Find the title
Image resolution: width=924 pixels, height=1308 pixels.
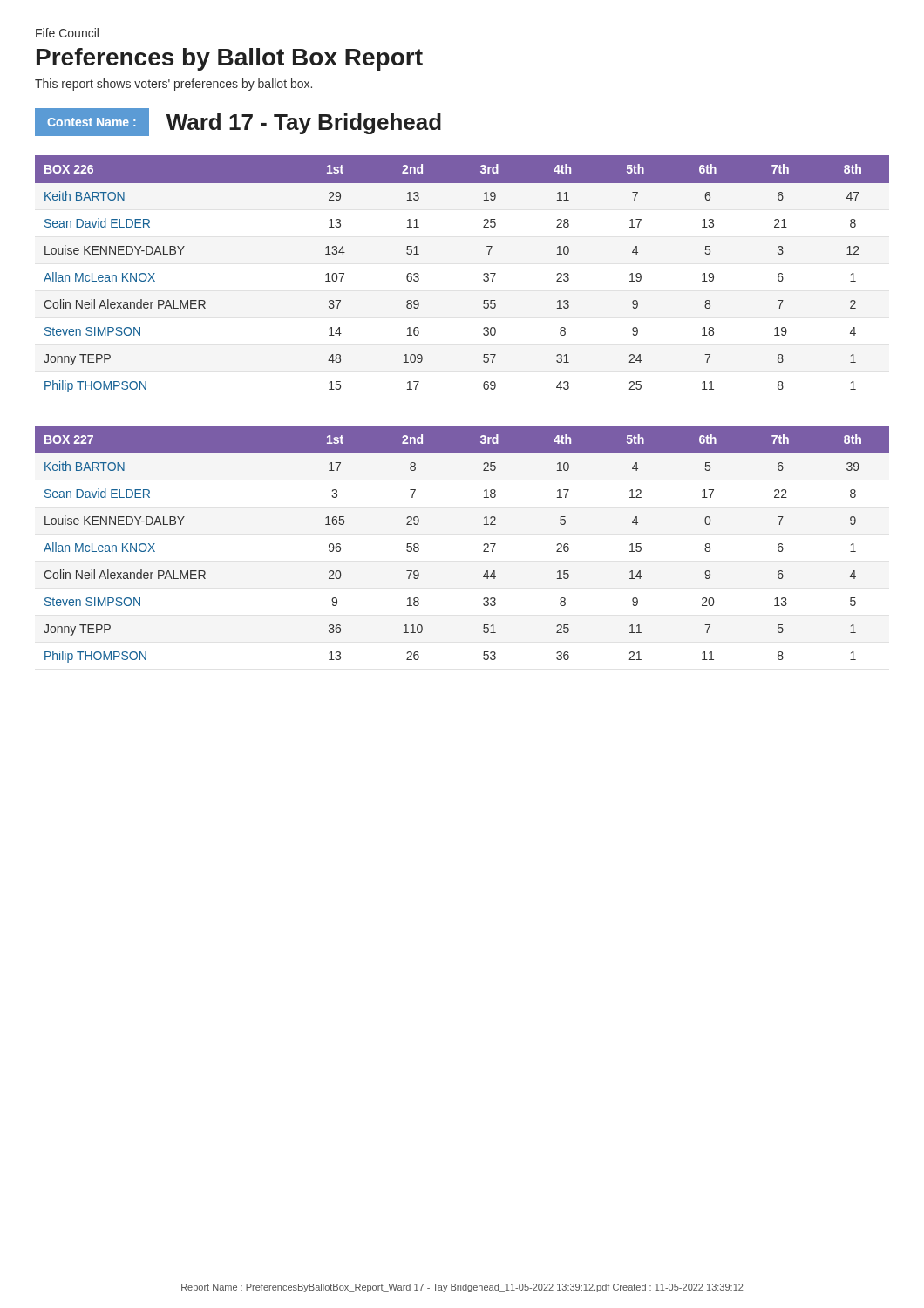229,57
